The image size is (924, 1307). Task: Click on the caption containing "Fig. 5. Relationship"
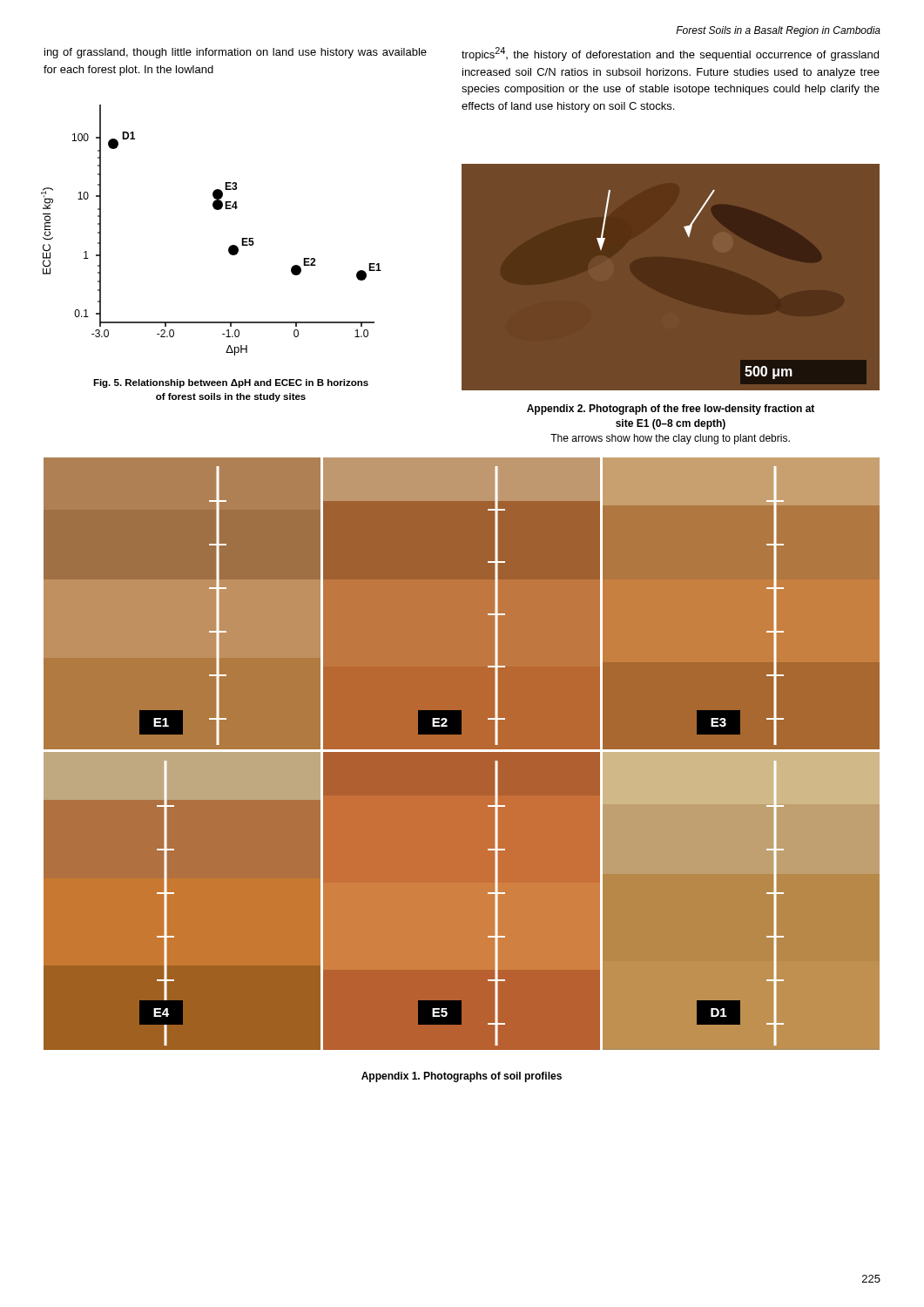point(231,390)
